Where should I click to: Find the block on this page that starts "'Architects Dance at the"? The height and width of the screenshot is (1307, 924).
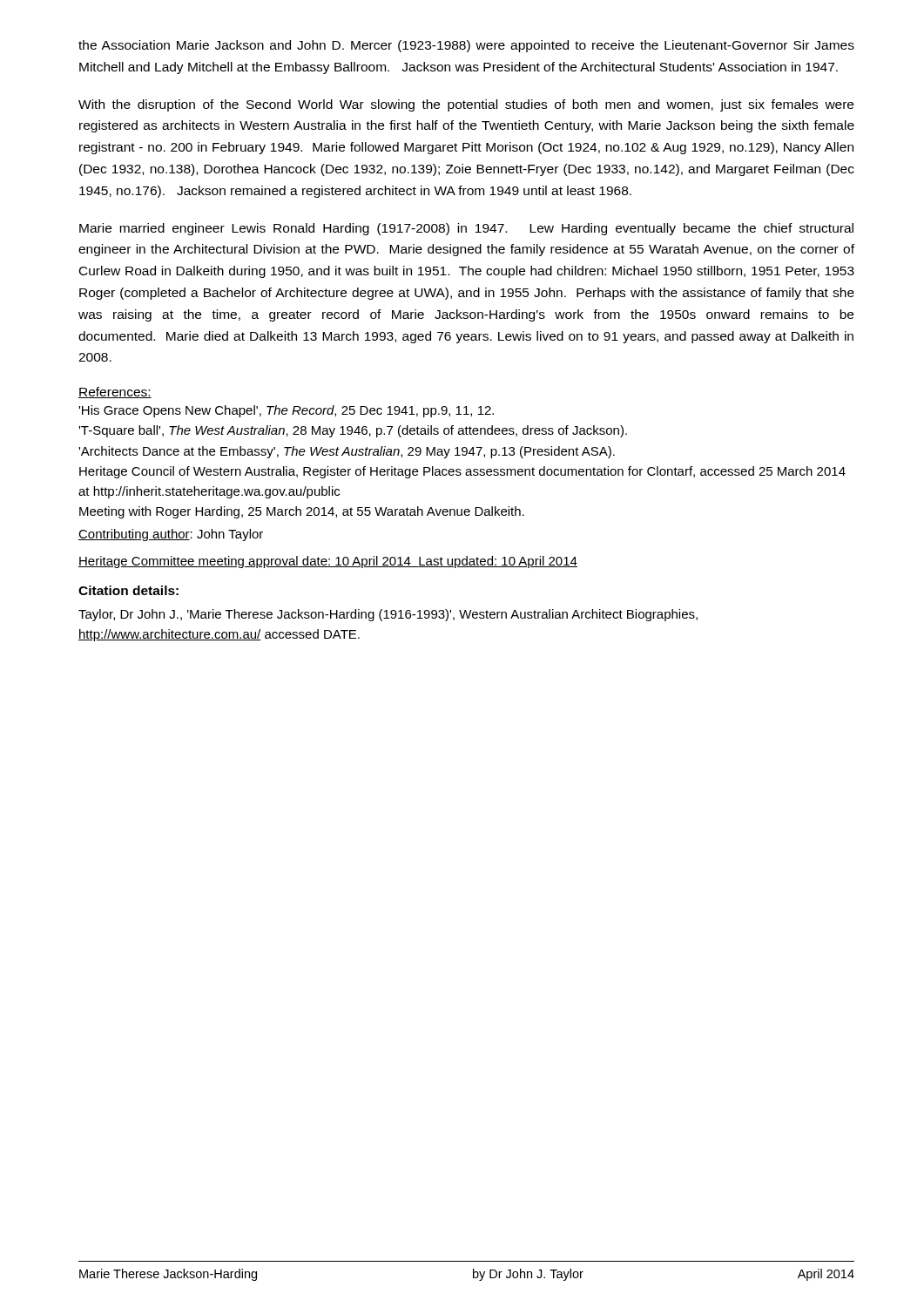click(347, 451)
